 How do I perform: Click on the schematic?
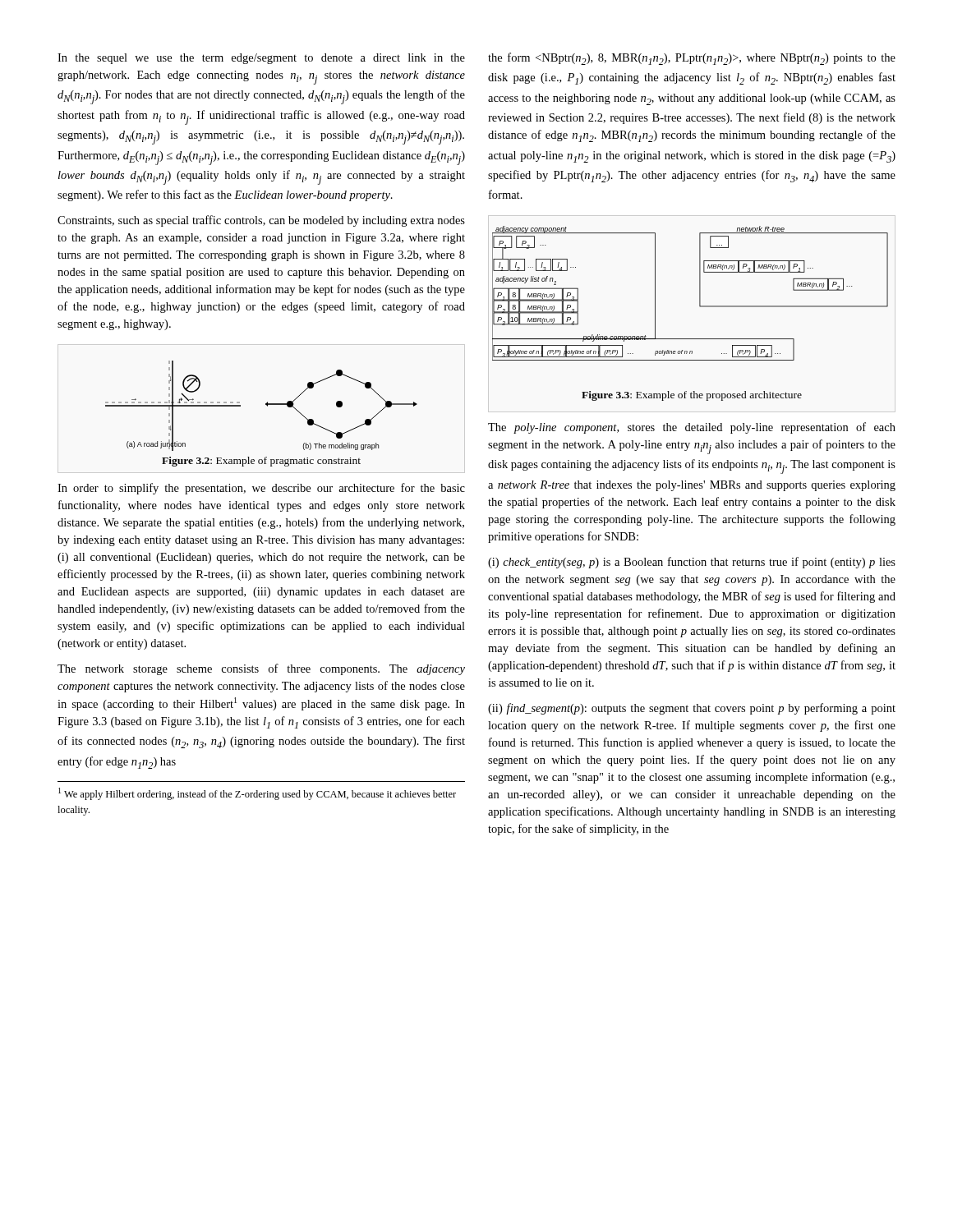click(x=692, y=314)
